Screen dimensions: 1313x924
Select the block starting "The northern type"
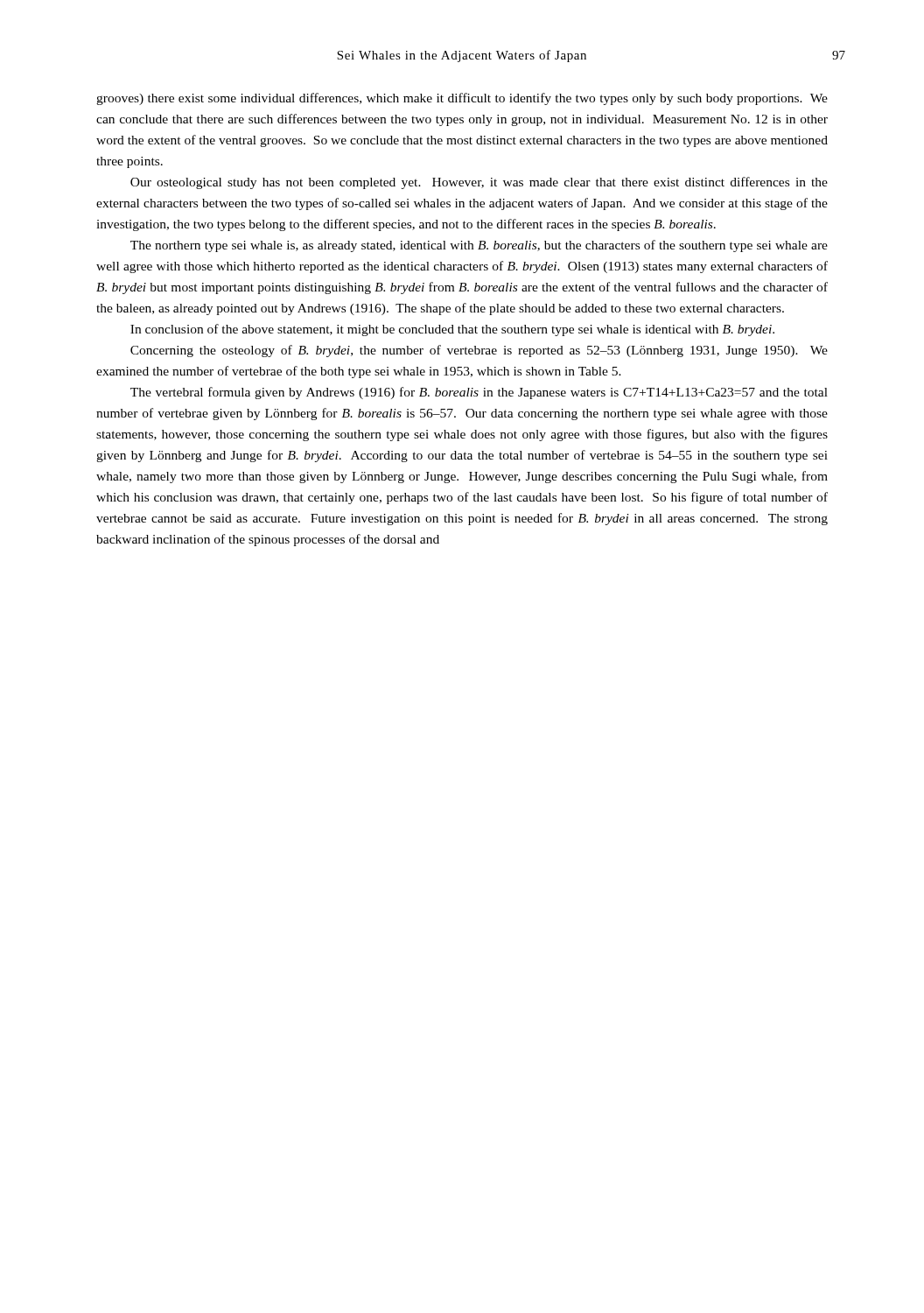click(x=462, y=277)
